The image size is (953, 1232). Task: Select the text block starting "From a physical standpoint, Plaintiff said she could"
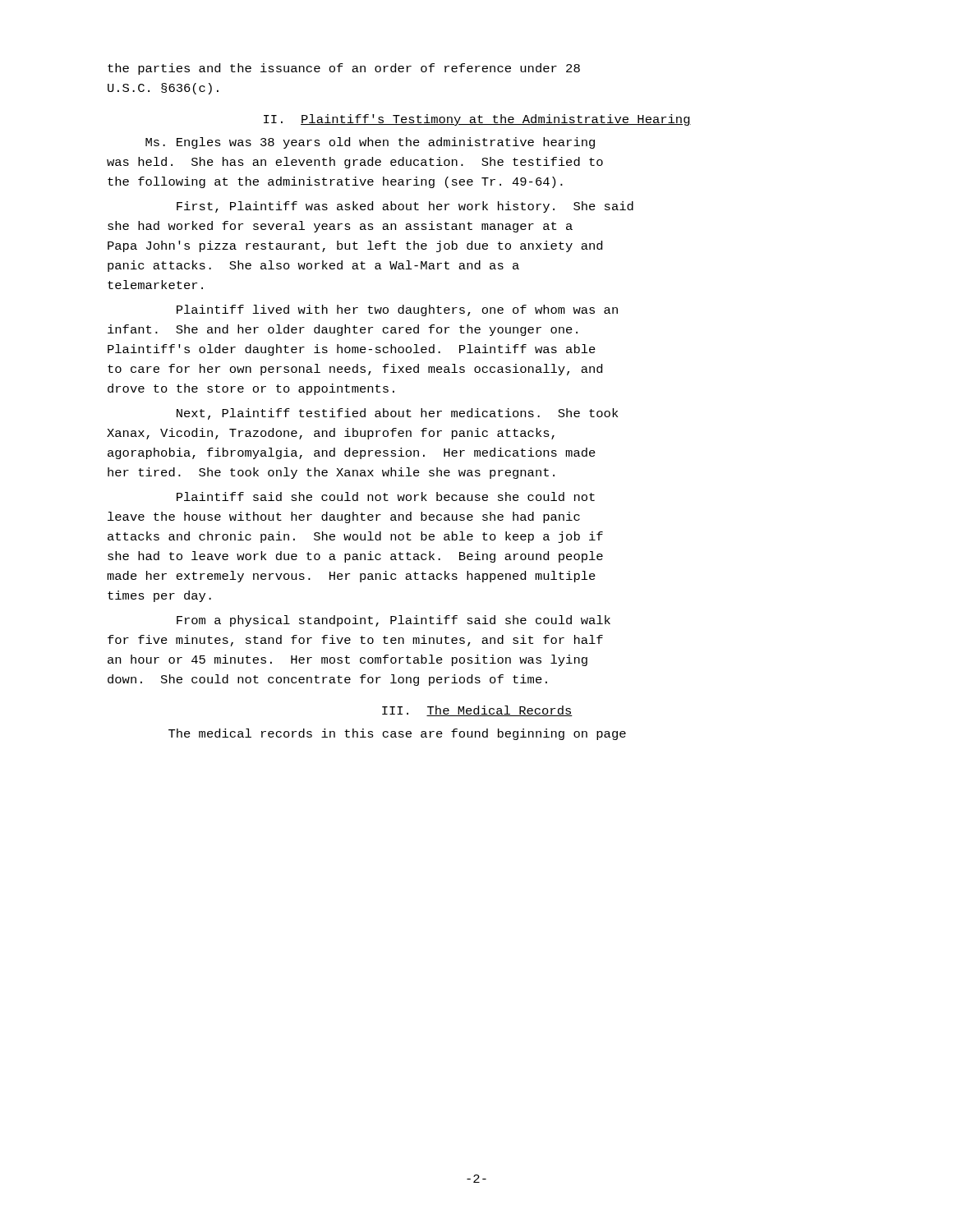(x=359, y=651)
